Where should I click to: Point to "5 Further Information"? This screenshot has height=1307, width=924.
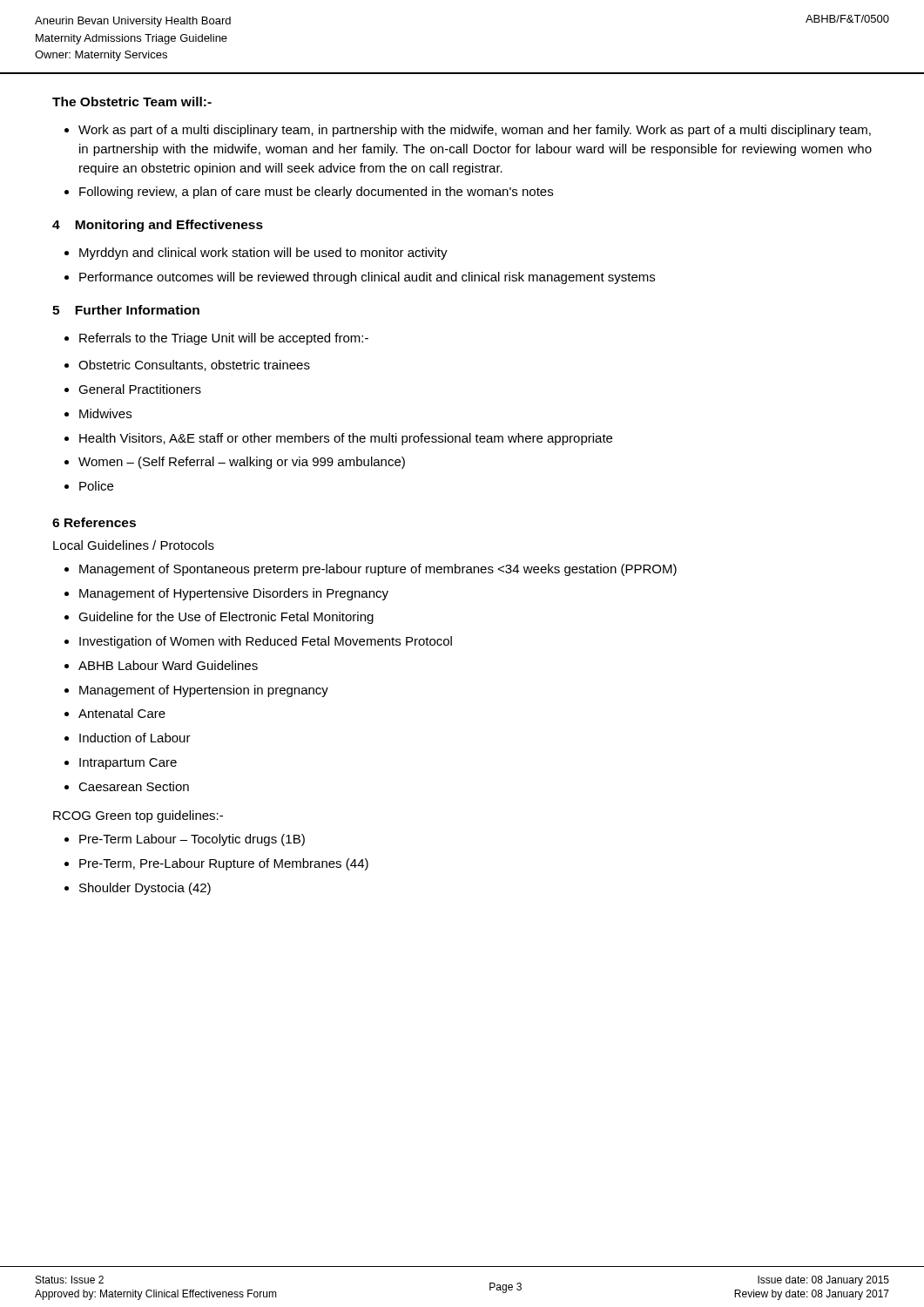(x=126, y=310)
